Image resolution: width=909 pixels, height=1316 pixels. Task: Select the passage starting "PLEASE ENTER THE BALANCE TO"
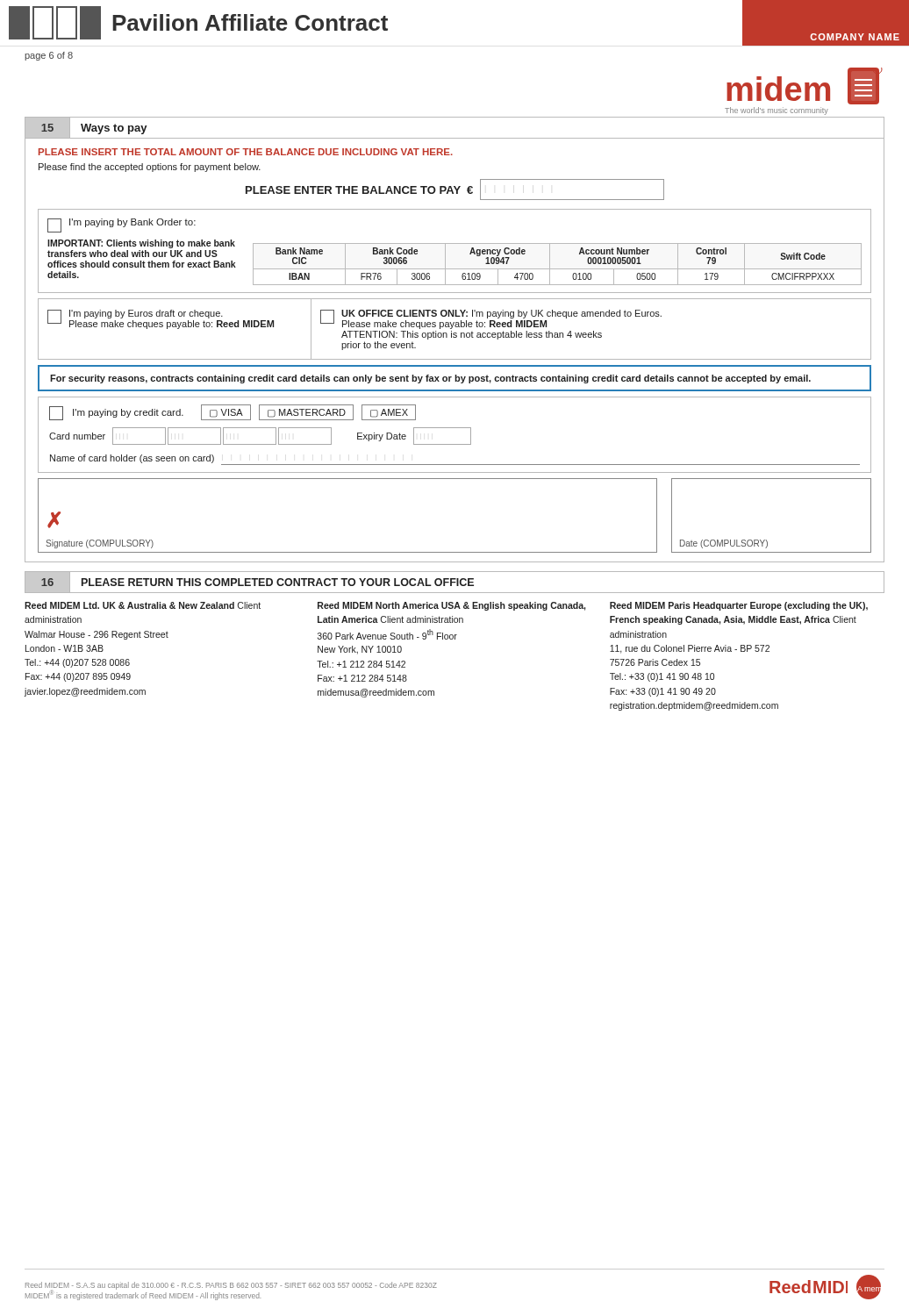pos(454,190)
